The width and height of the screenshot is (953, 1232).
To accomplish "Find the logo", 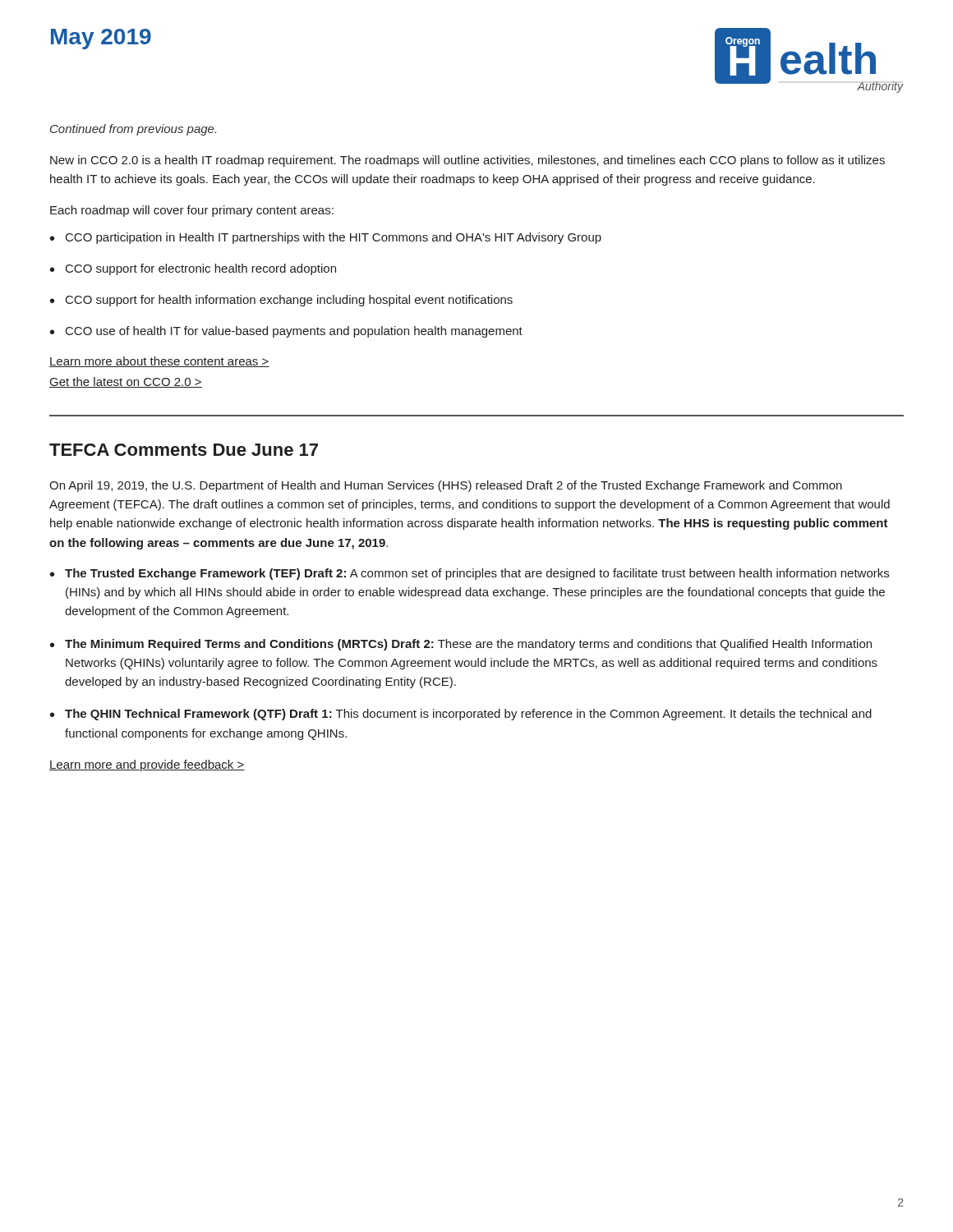I will click(809, 61).
